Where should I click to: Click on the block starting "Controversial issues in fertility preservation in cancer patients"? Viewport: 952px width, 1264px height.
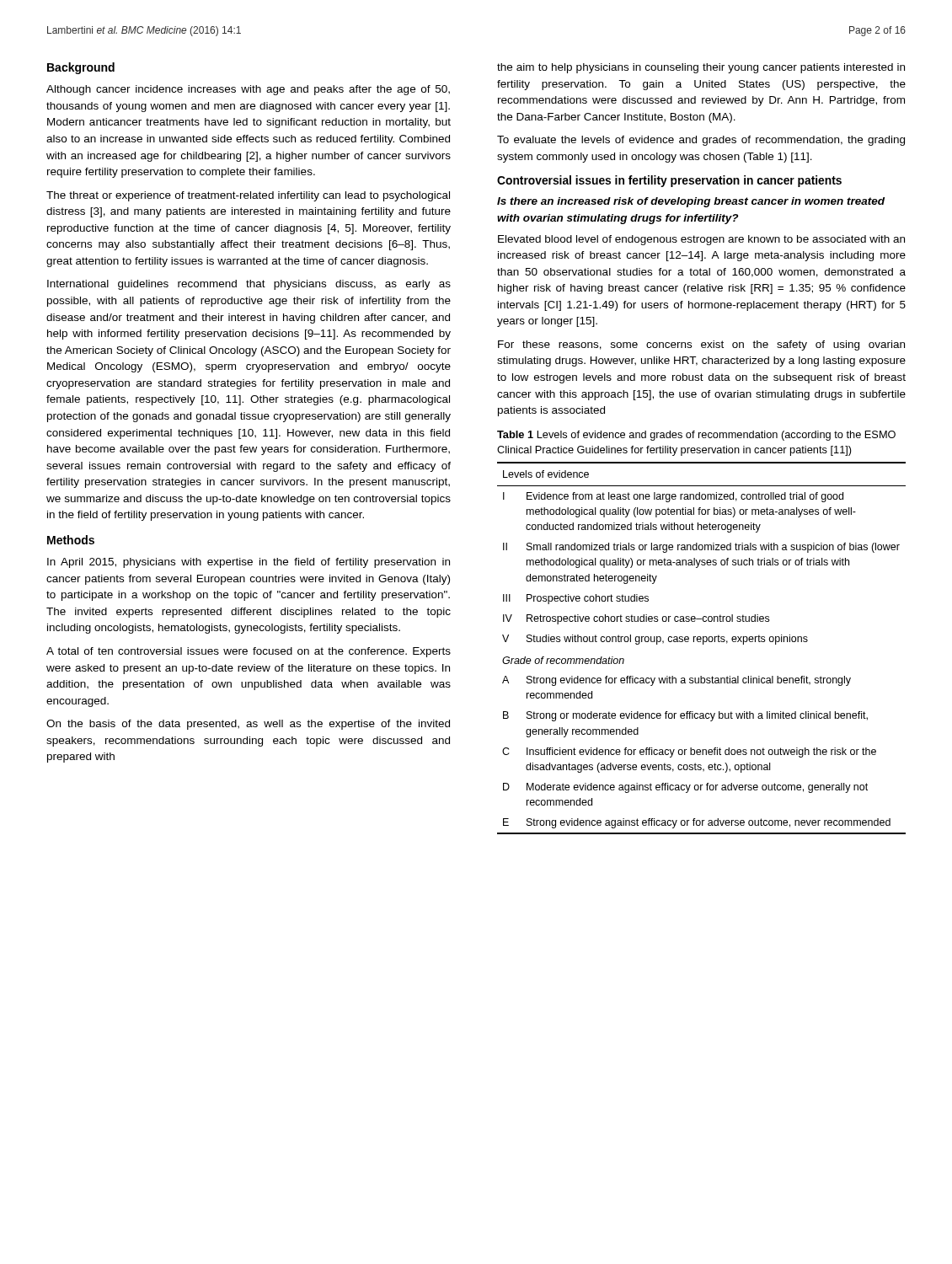670,181
